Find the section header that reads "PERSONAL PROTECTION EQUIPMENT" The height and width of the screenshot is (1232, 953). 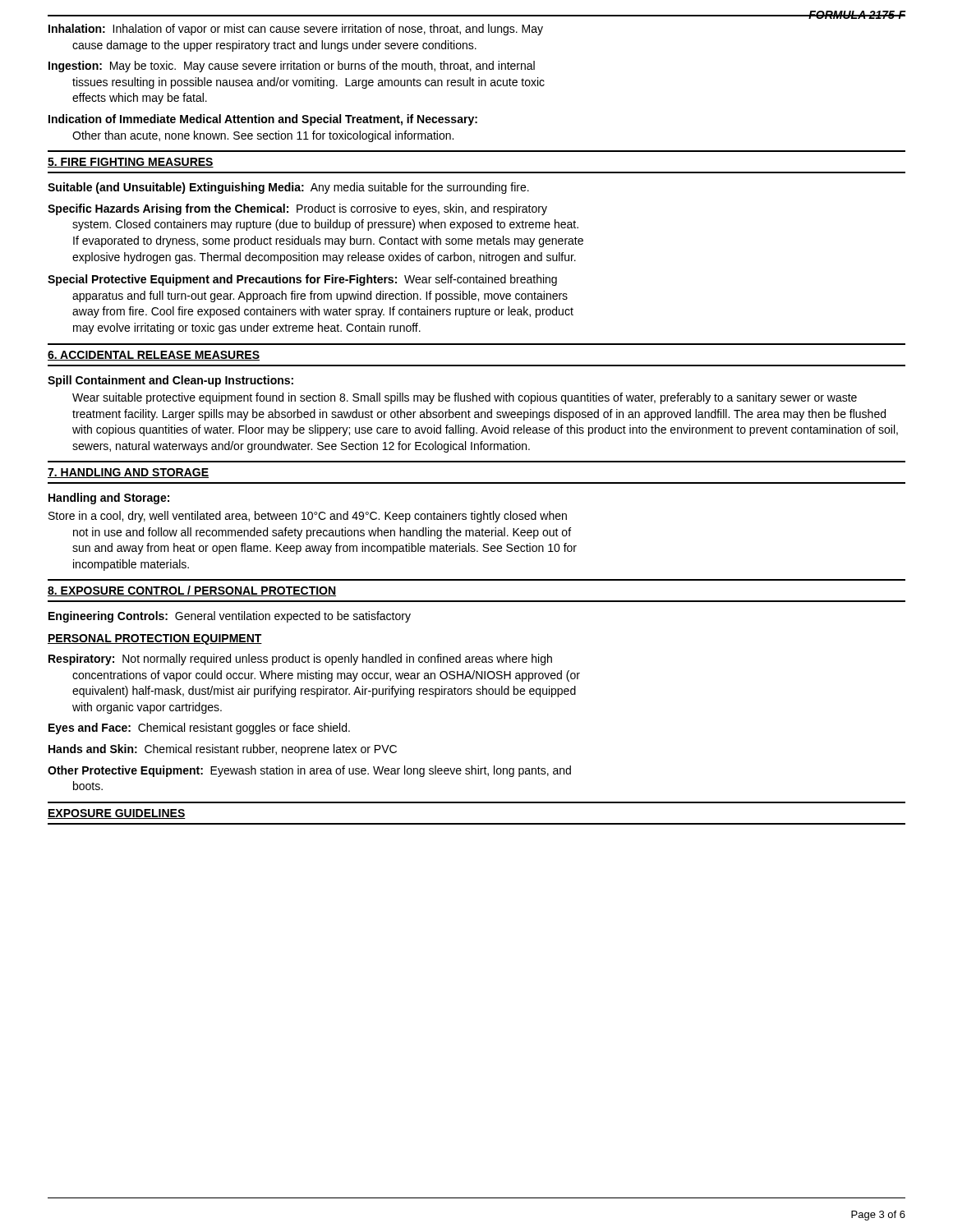pyautogui.click(x=155, y=638)
